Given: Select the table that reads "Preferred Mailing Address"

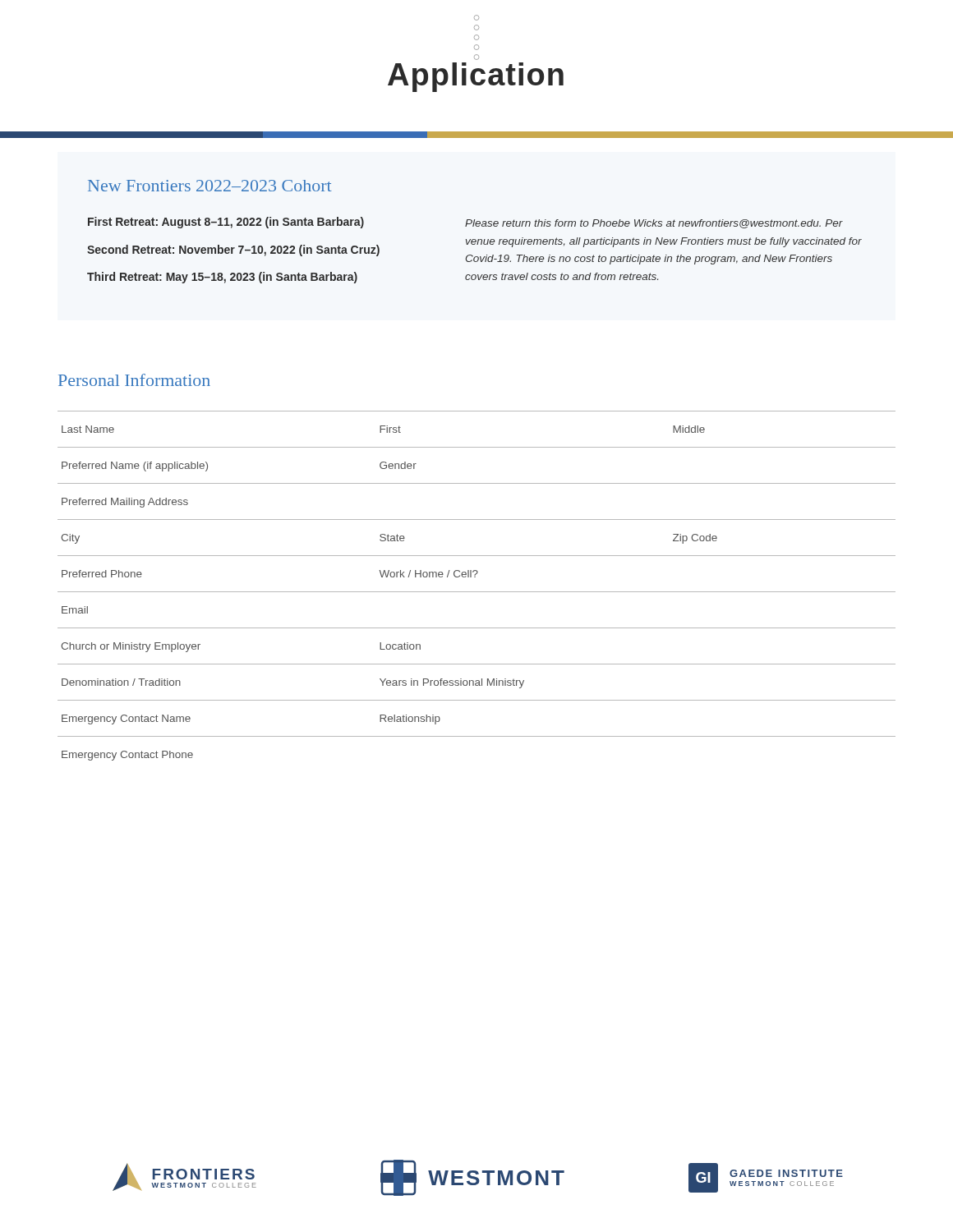Looking at the screenshot, I should (476, 591).
